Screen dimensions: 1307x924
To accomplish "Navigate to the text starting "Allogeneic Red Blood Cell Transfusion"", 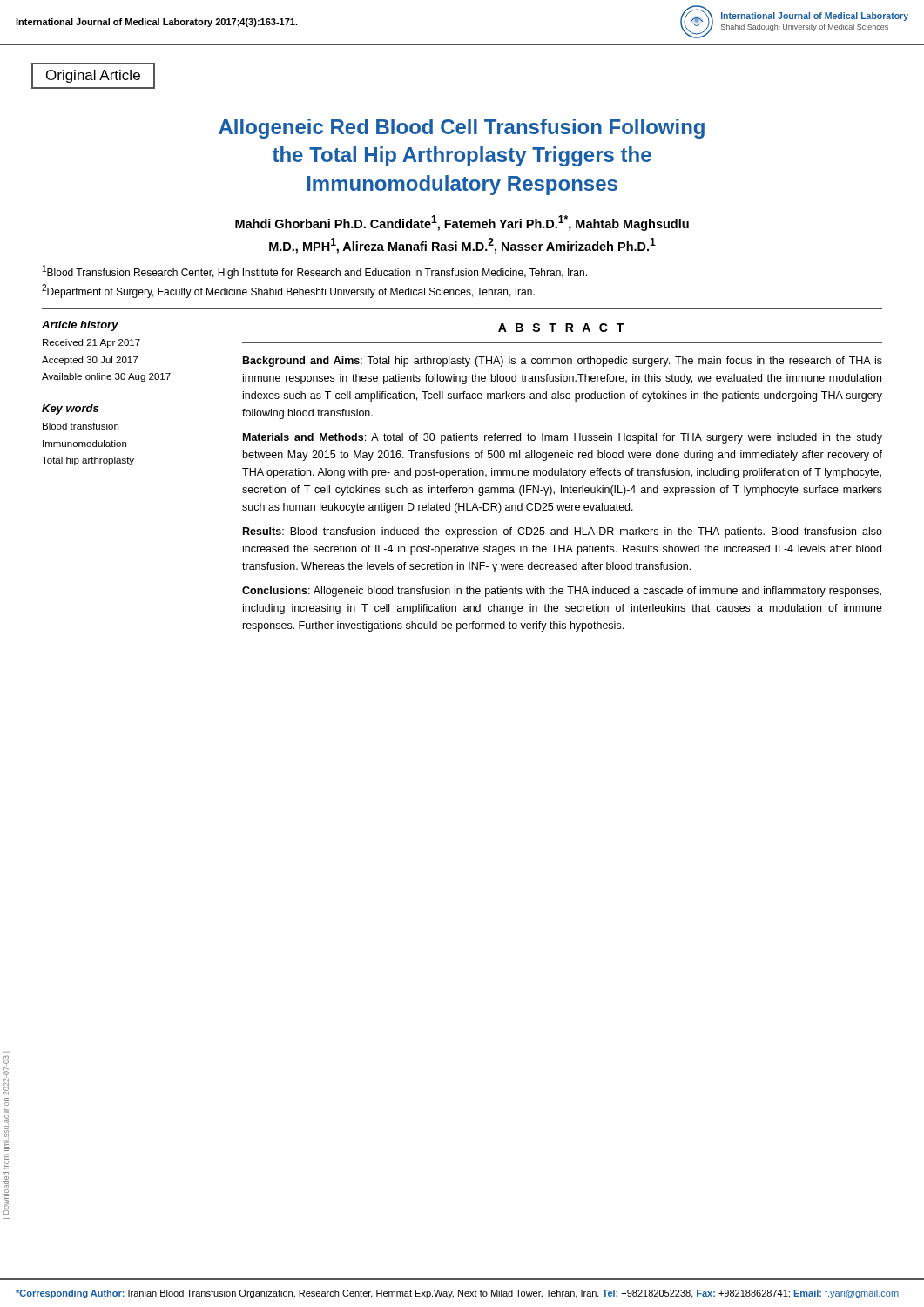I will (x=462, y=156).
